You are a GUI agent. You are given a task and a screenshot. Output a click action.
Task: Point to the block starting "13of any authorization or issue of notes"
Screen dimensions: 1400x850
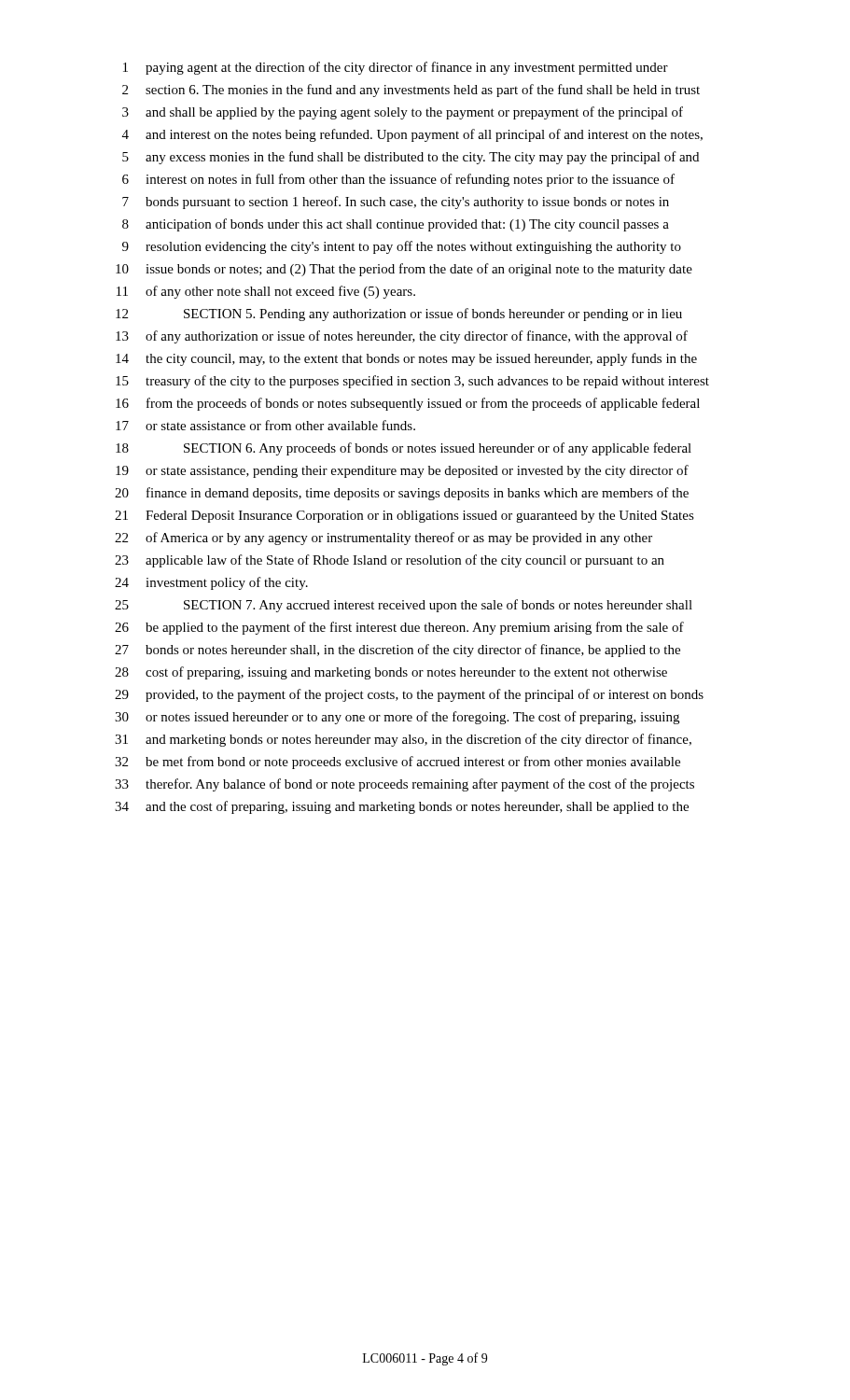(425, 336)
